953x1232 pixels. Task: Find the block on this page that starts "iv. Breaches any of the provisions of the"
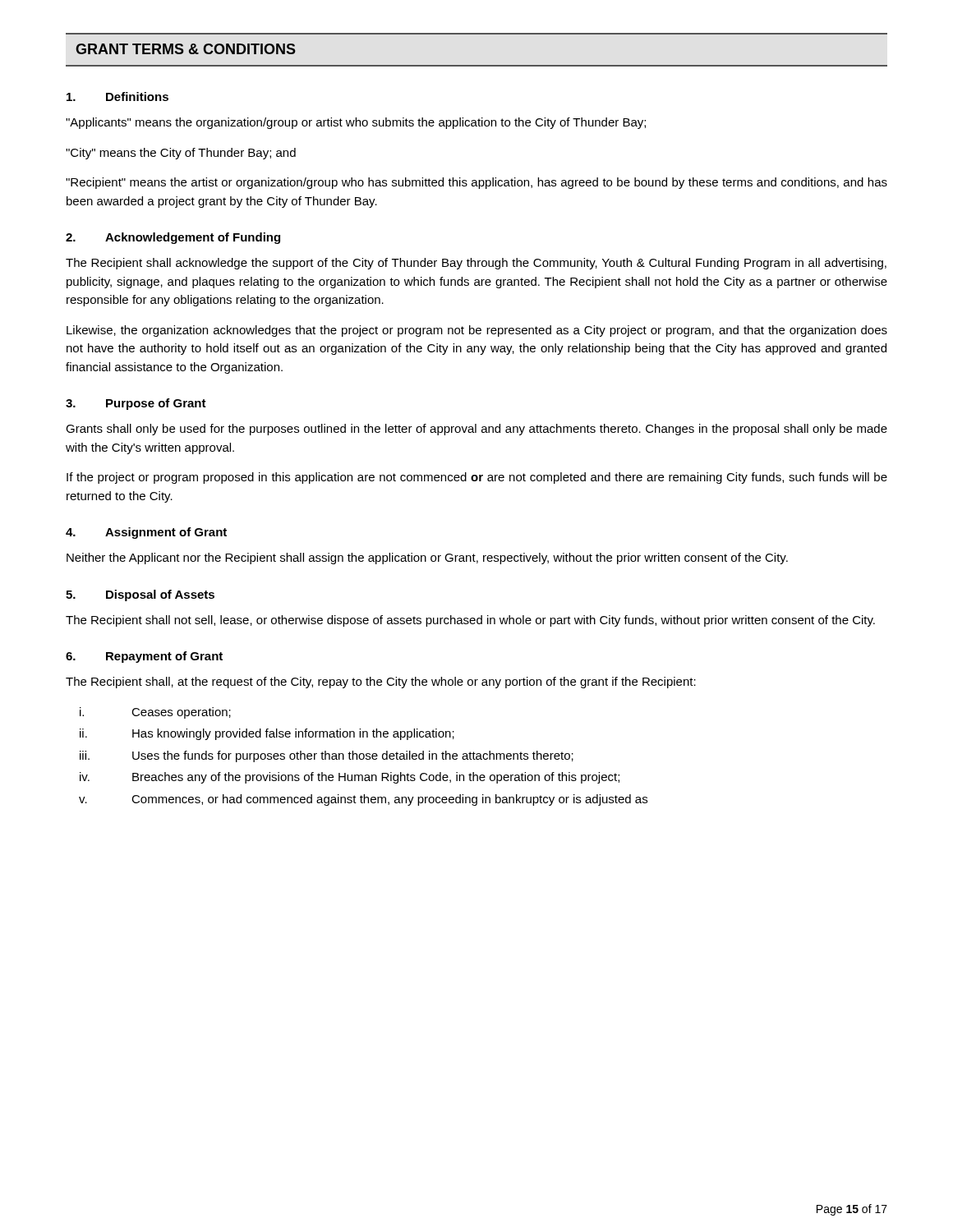(476, 777)
